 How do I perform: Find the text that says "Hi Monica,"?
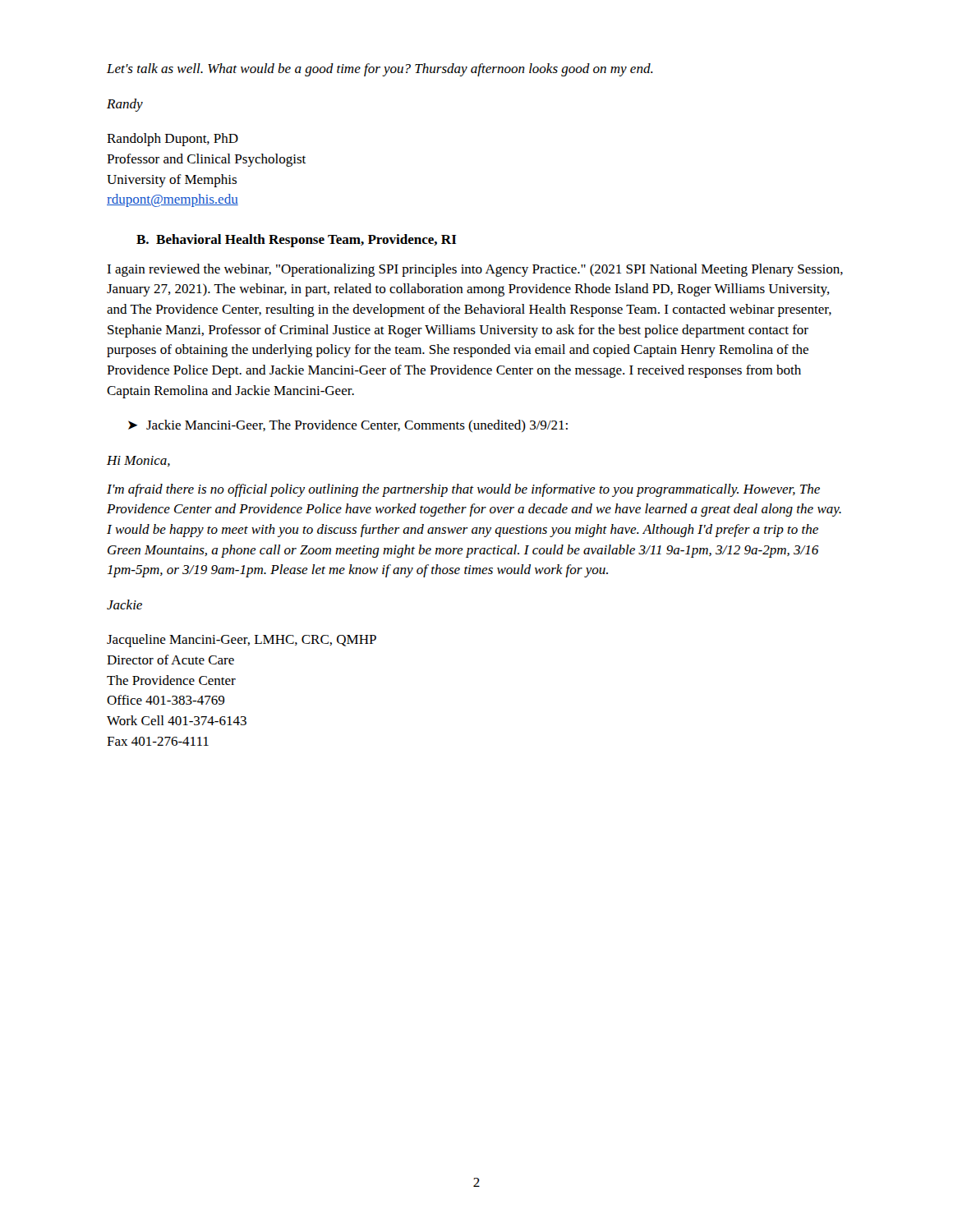(139, 460)
